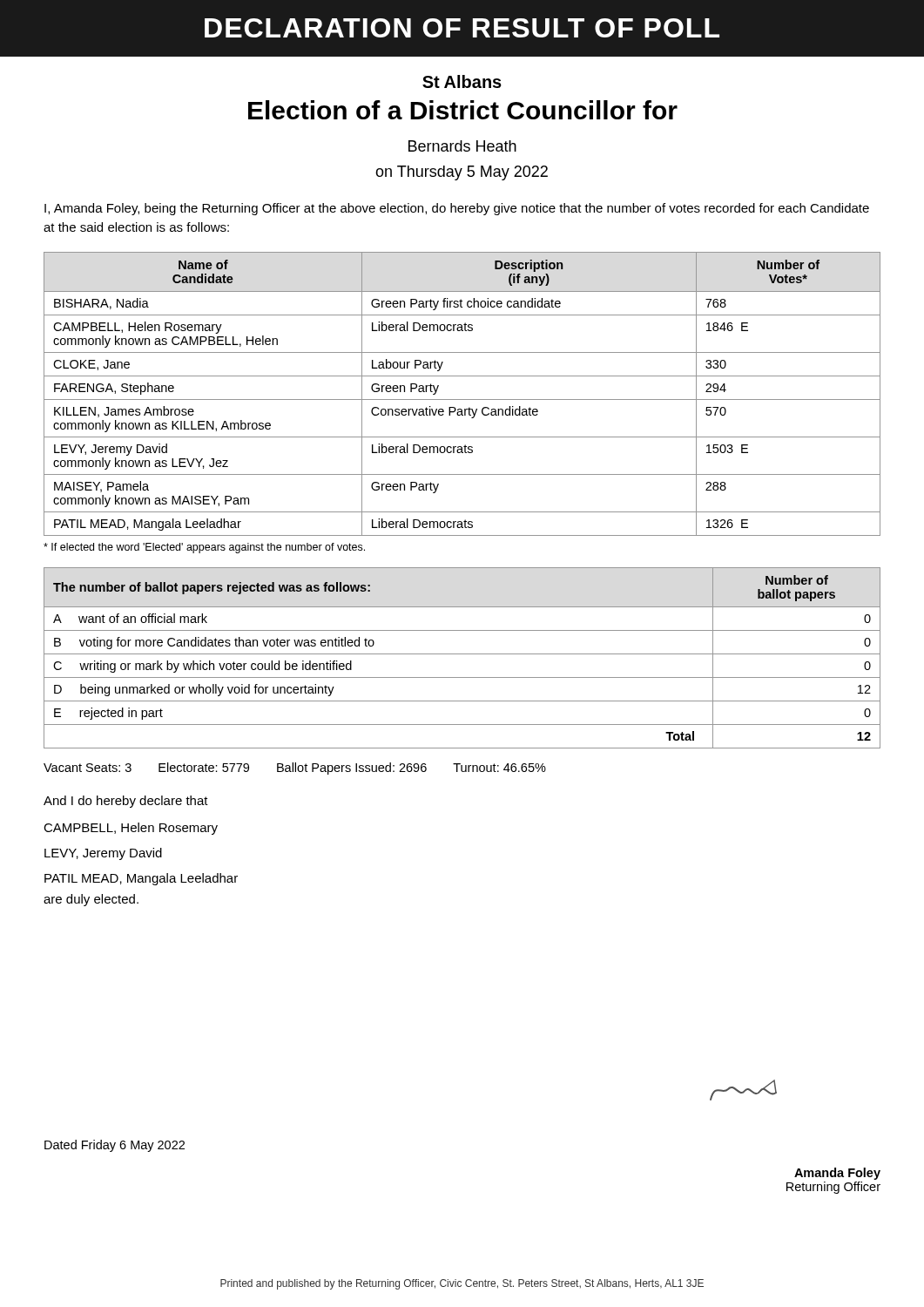The image size is (924, 1307).
Task: Click on the title that reads "DECLARATION OF RESULT OF POLL"
Action: pos(462,28)
